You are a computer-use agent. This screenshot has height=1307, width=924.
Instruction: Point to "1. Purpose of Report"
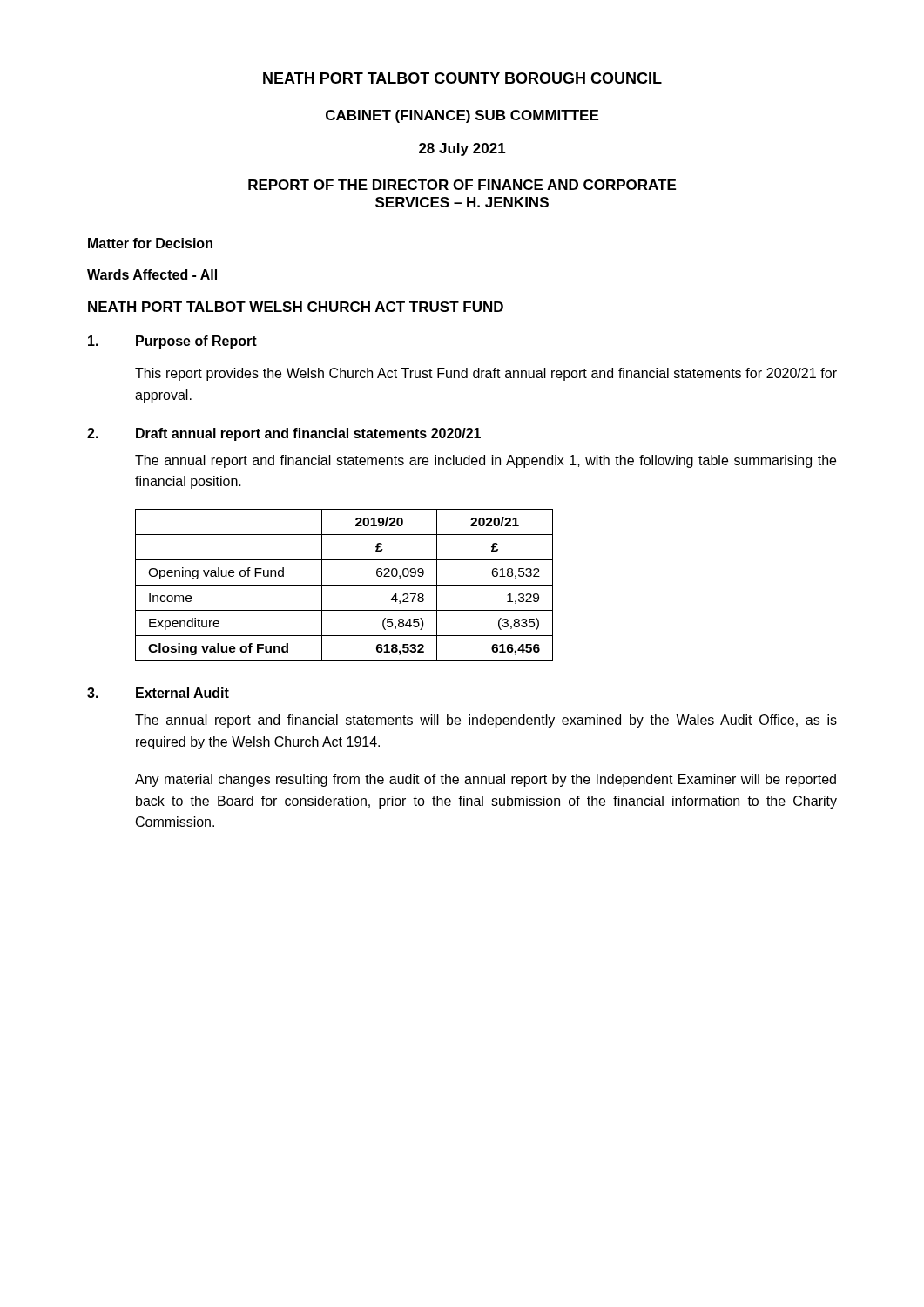click(x=172, y=342)
